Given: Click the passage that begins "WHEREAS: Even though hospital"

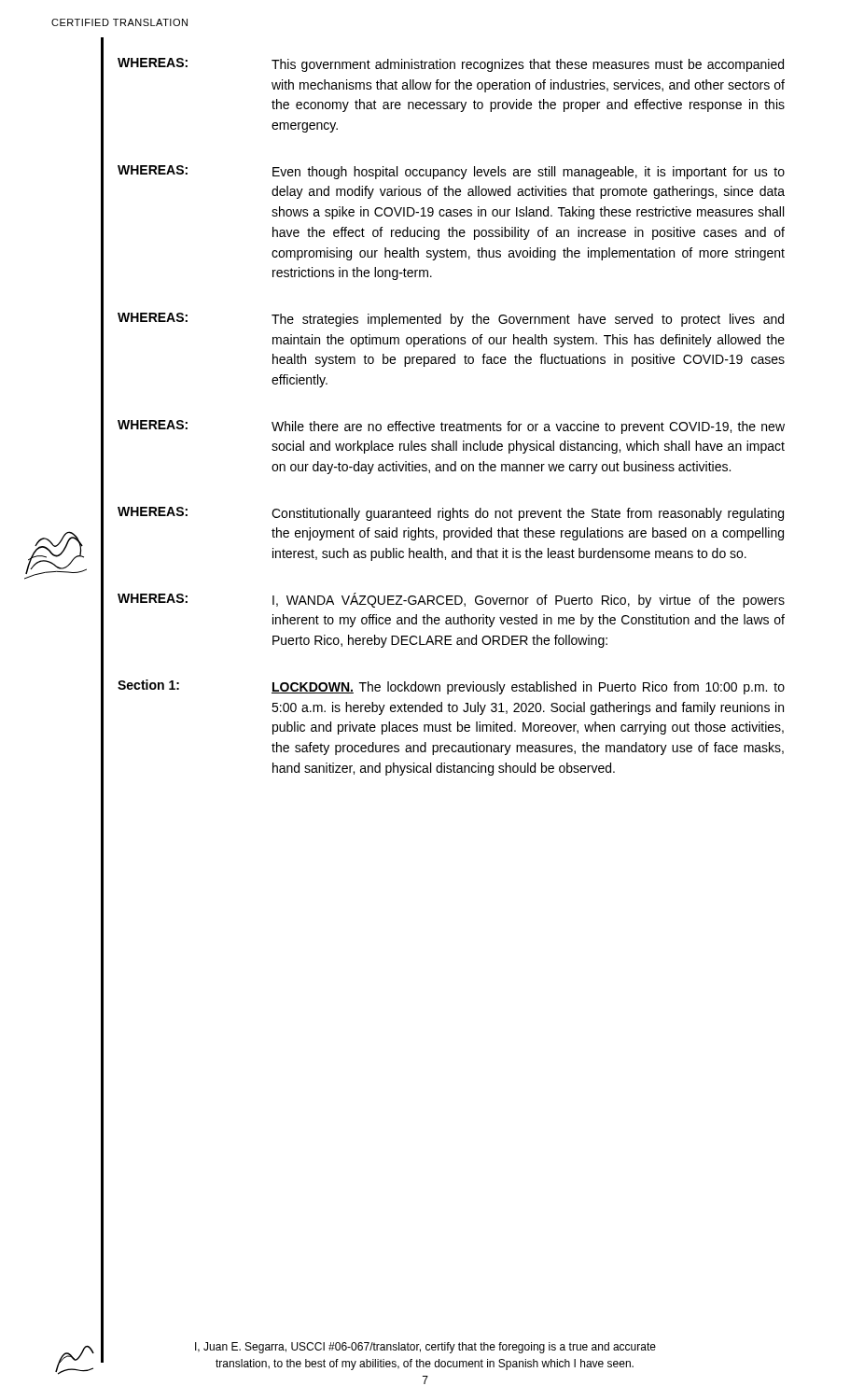Looking at the screenshot, I should (x=457, y=223).
